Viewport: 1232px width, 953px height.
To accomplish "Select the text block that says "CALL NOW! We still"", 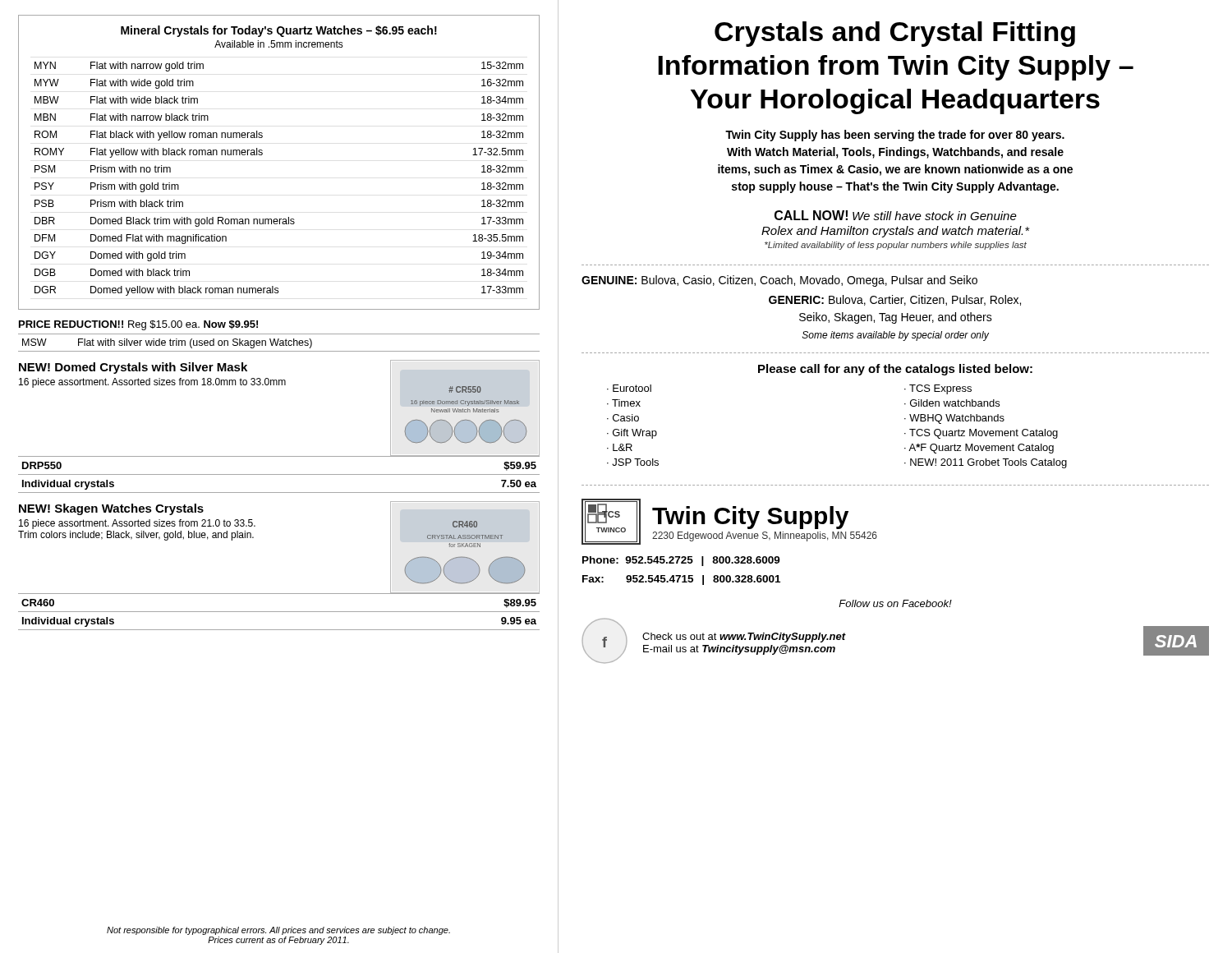I will tap(895, 230).
